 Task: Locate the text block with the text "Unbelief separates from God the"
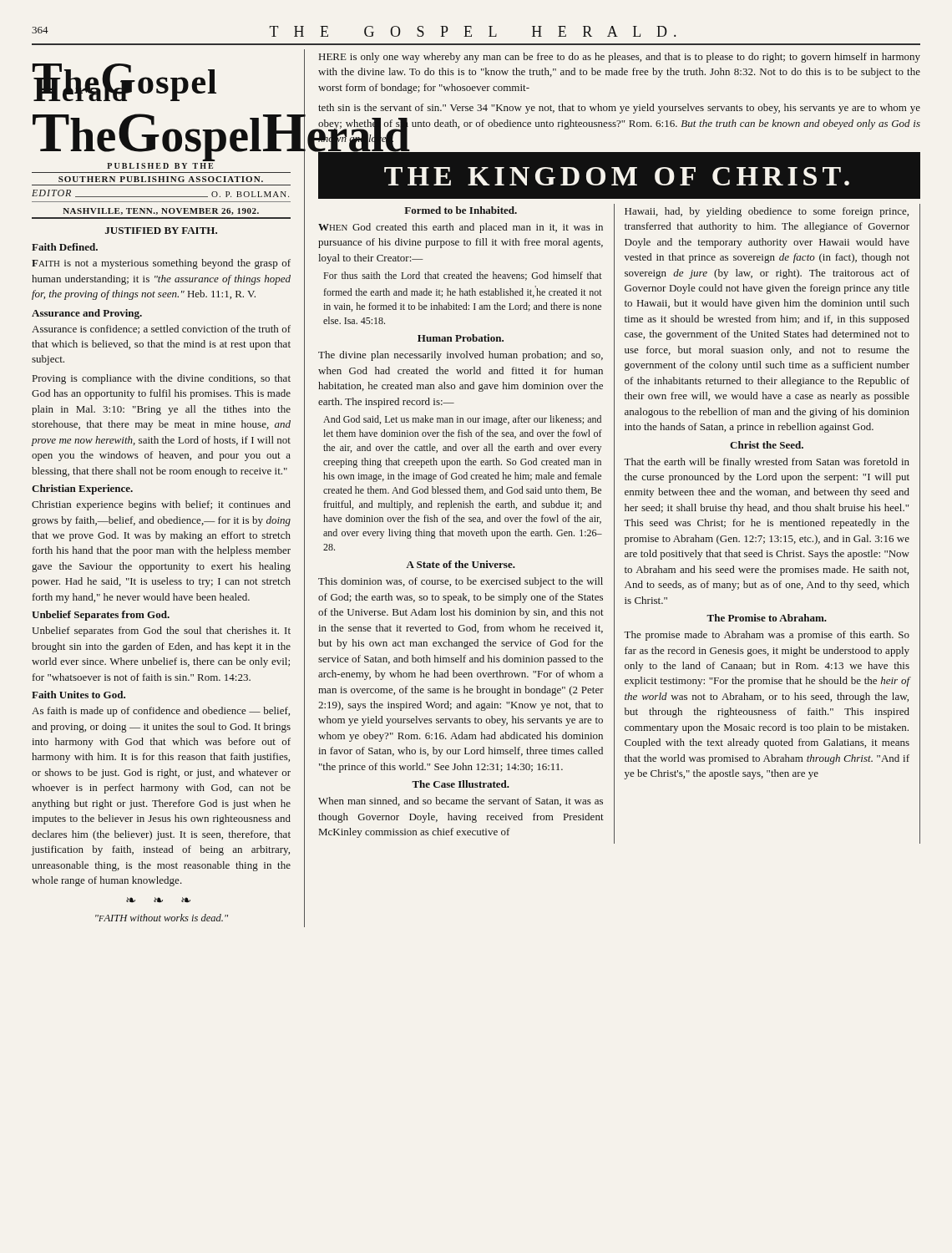tap(161, 654)
